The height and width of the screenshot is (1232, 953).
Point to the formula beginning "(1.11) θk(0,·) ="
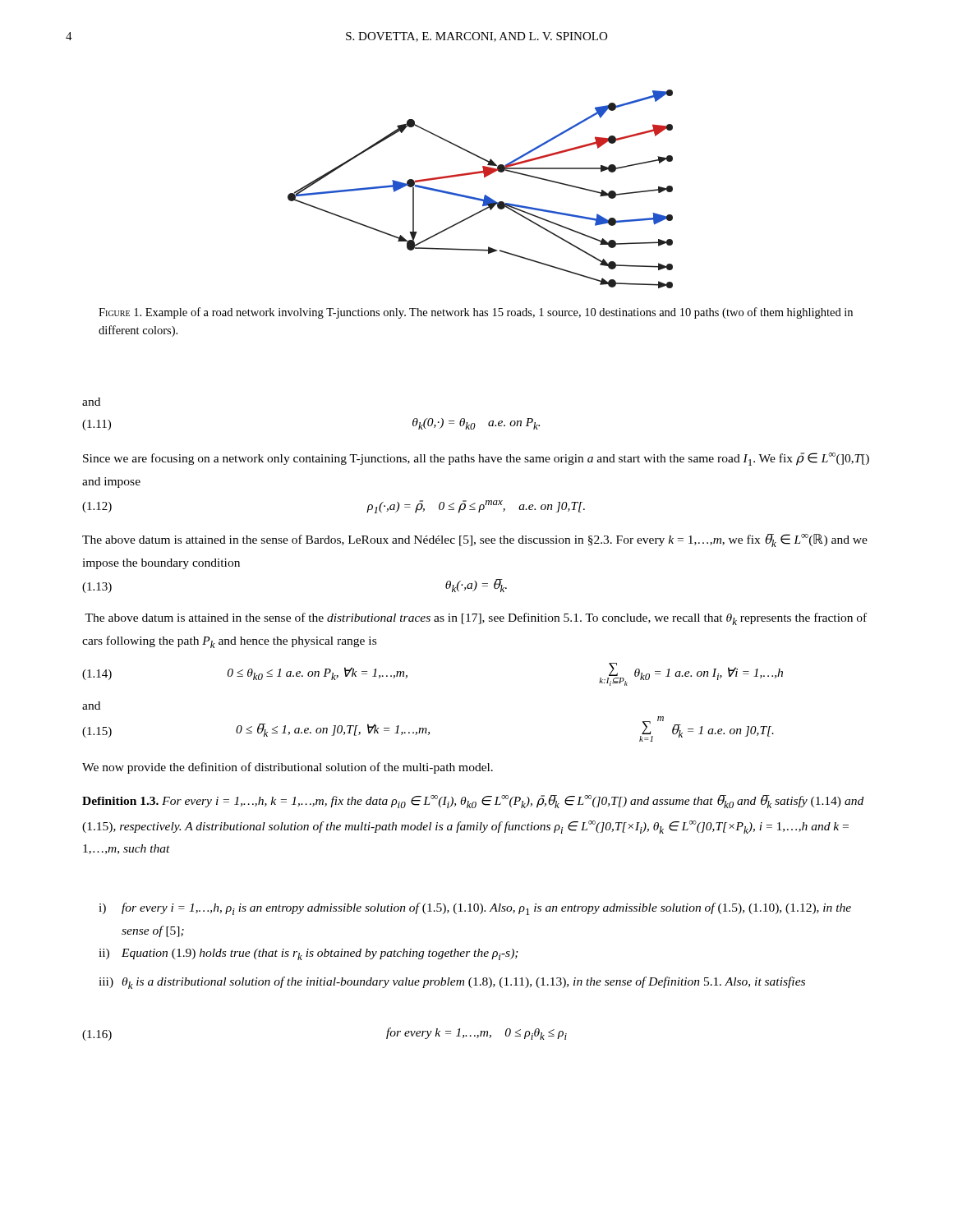point(448,424)
